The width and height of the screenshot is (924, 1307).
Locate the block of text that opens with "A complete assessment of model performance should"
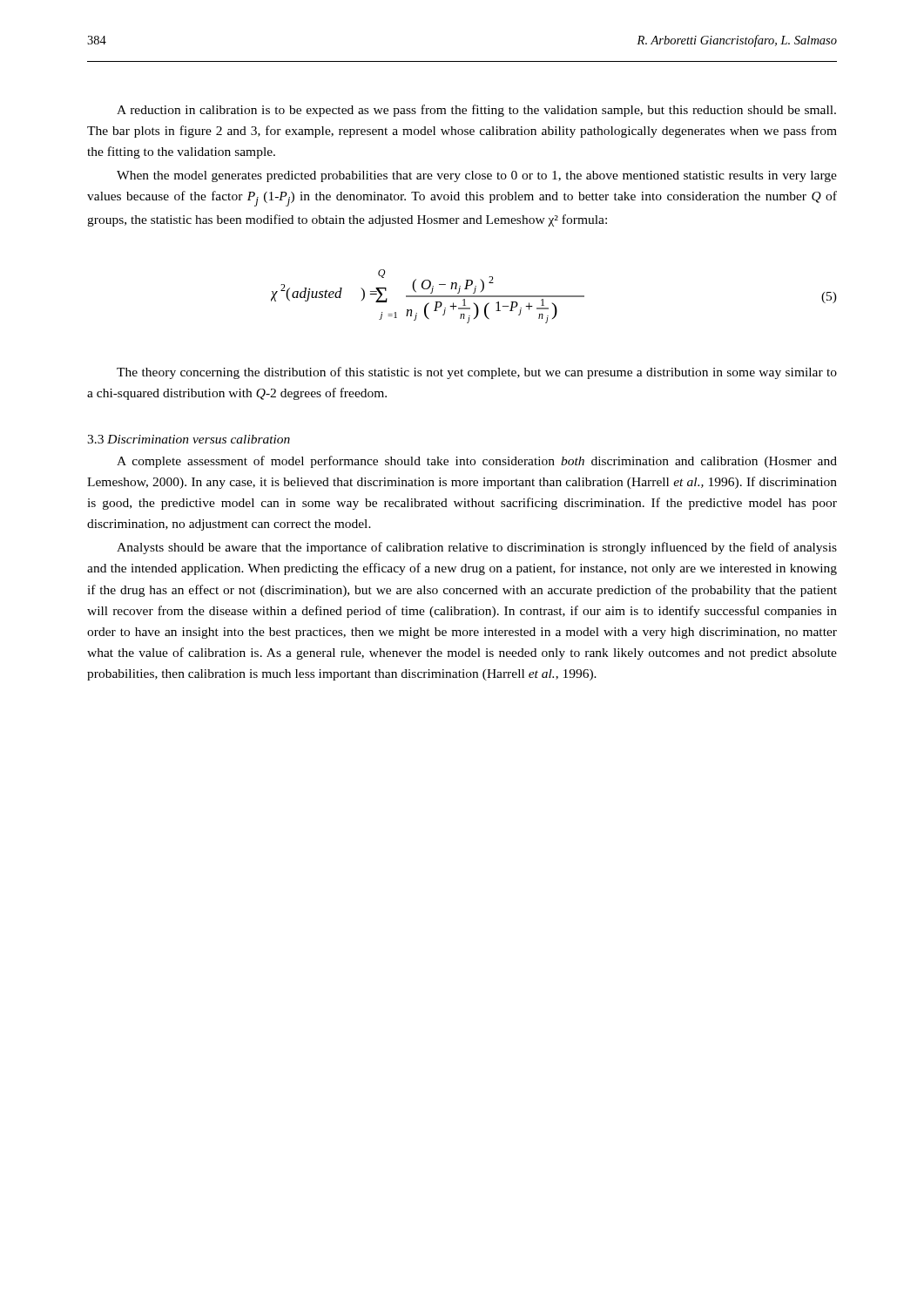[462, 493]
